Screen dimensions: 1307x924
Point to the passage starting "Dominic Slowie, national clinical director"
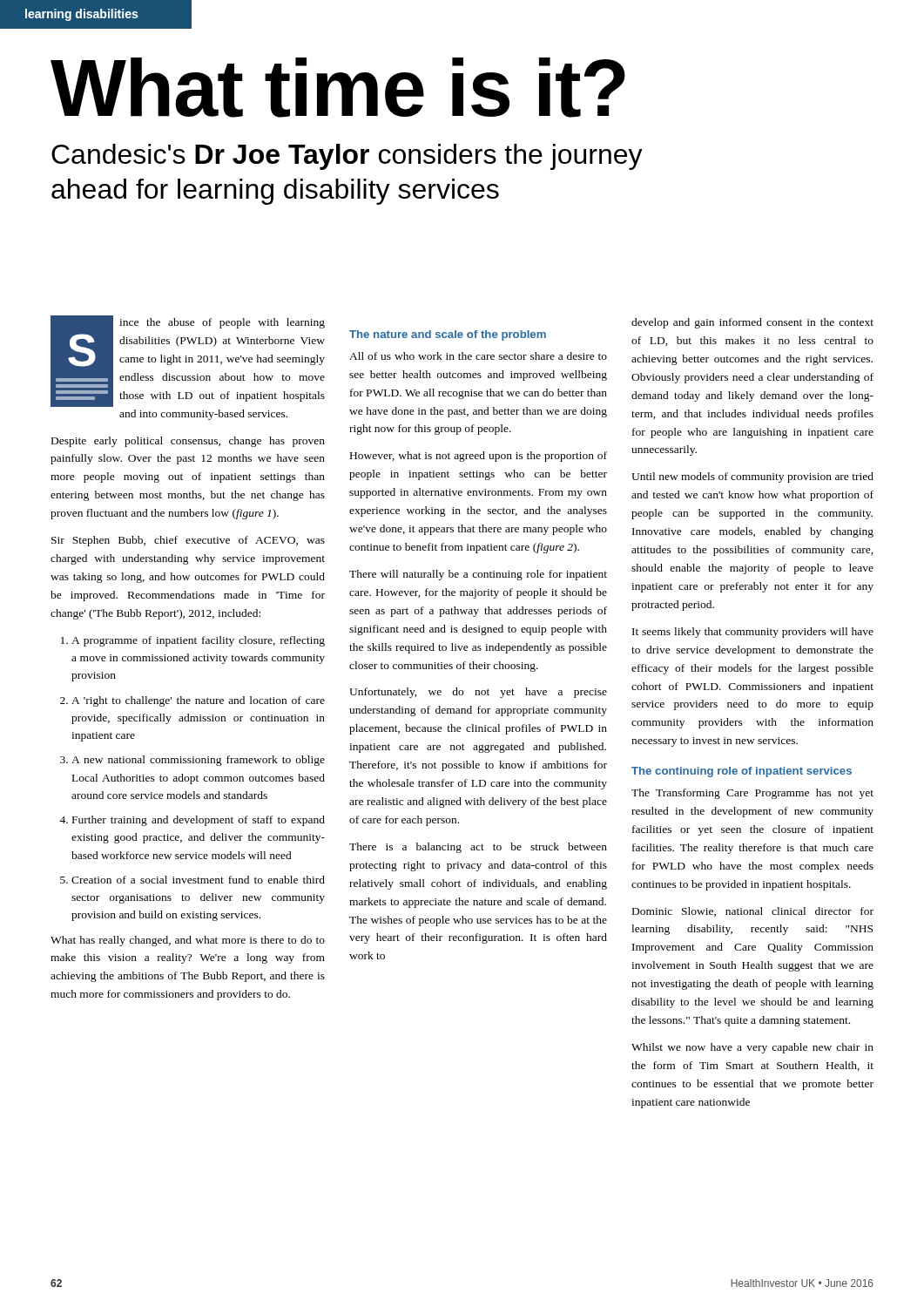coord(752,965)
